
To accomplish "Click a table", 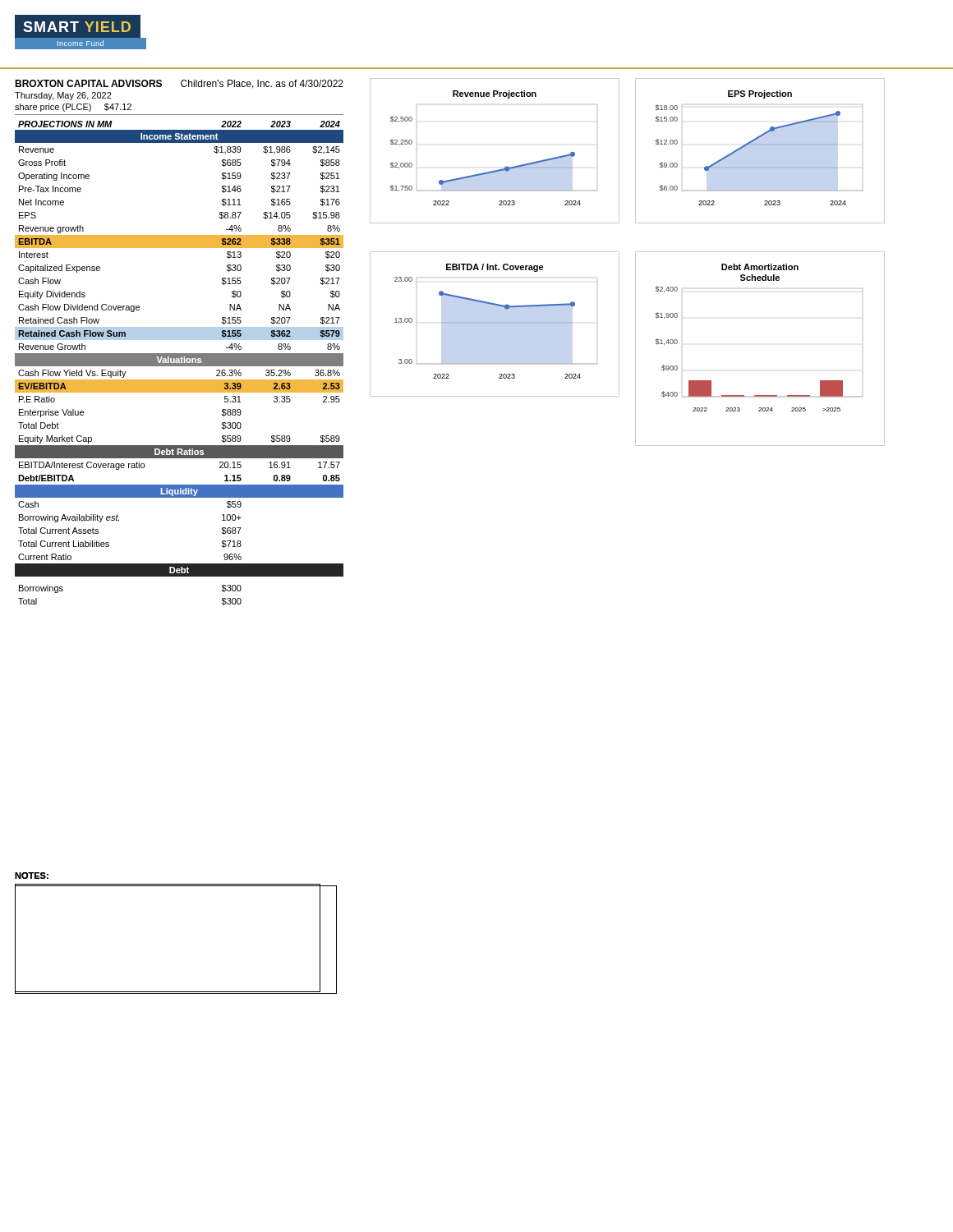I will click(x=179, y=363).
